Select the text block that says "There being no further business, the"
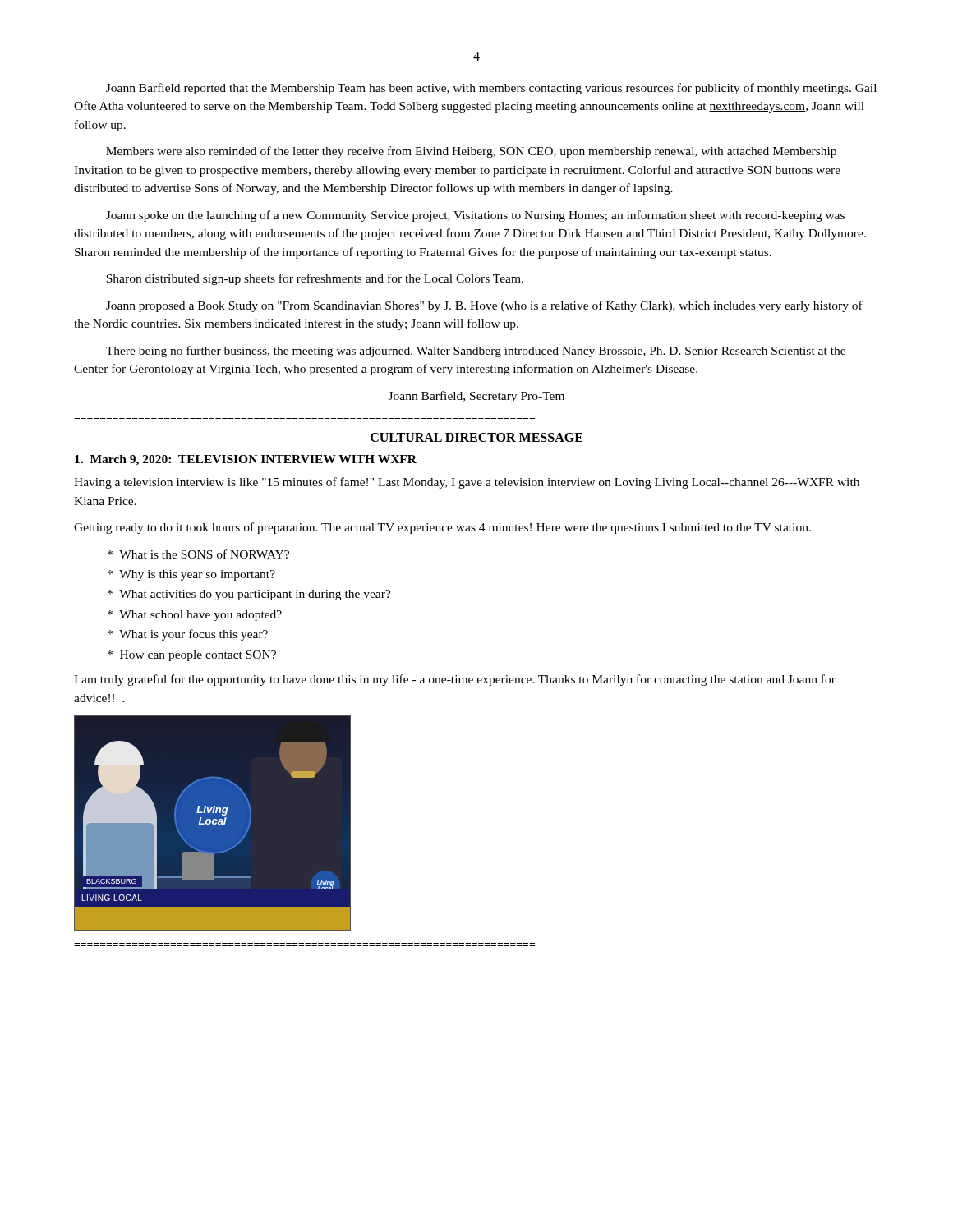Screen dimensions: 1232x953 pos(460,359)
